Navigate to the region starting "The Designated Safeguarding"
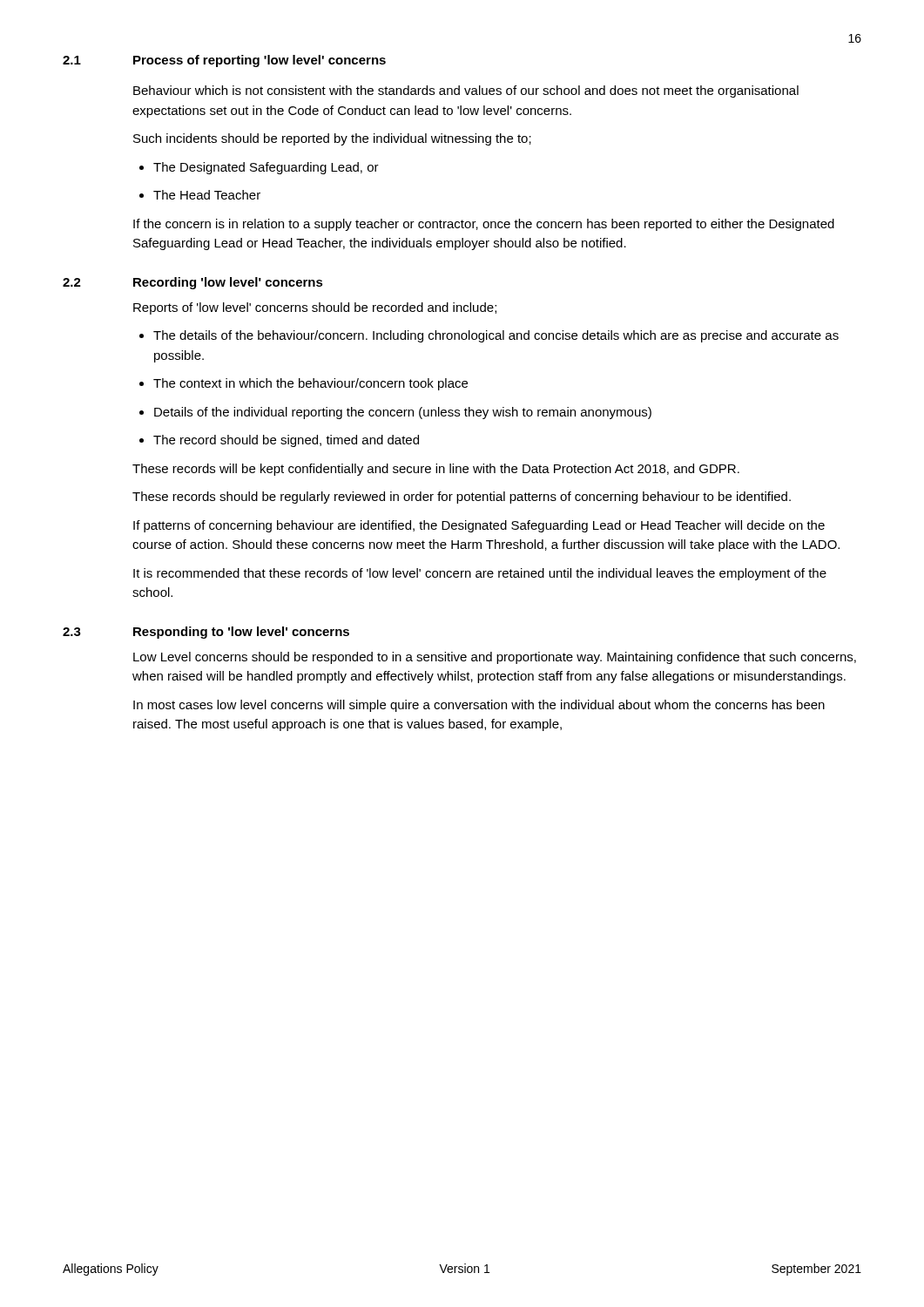The width and height of the screenshot is (924, 1307). tap(266, 166)
